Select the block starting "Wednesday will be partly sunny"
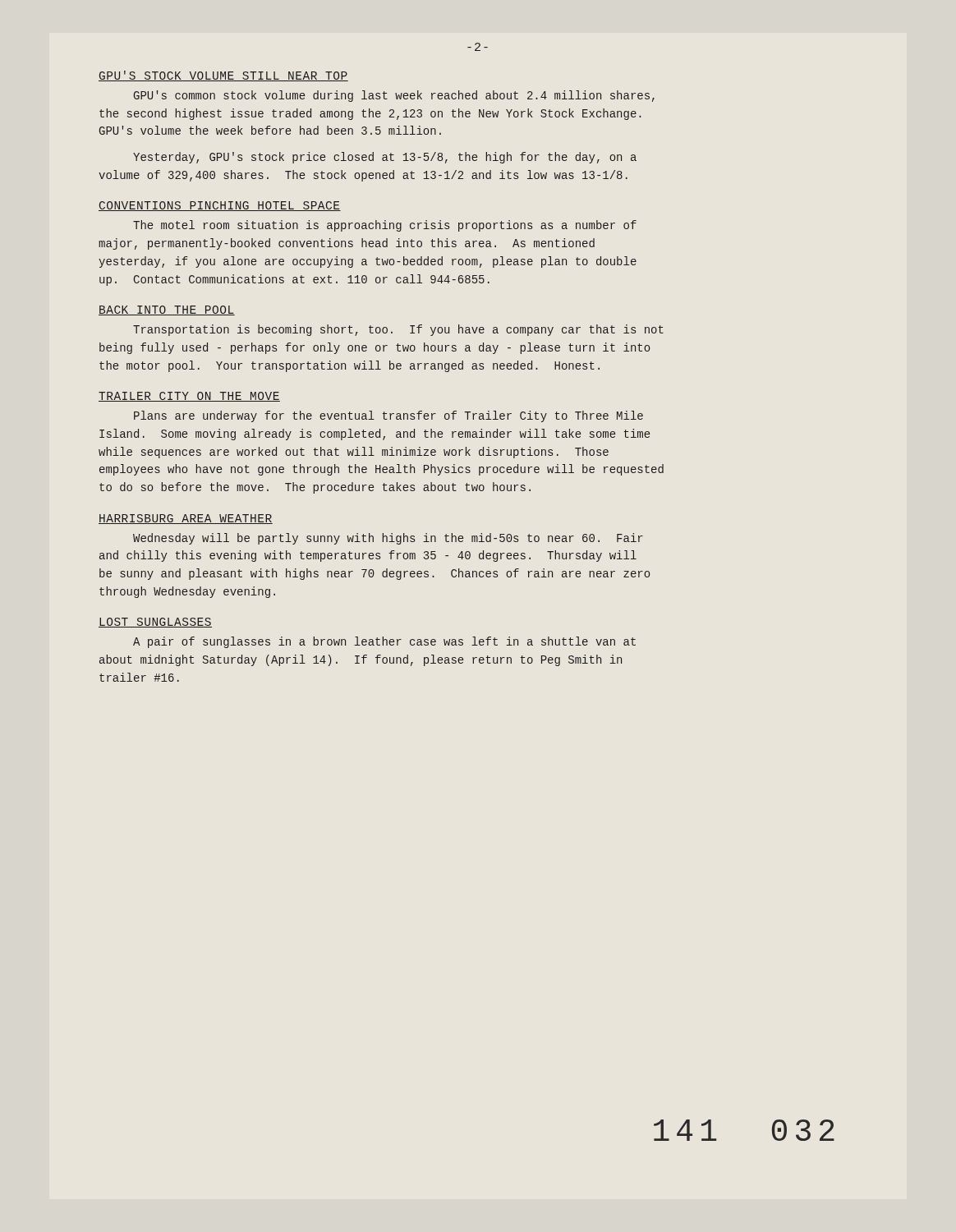 coord(375,565)
